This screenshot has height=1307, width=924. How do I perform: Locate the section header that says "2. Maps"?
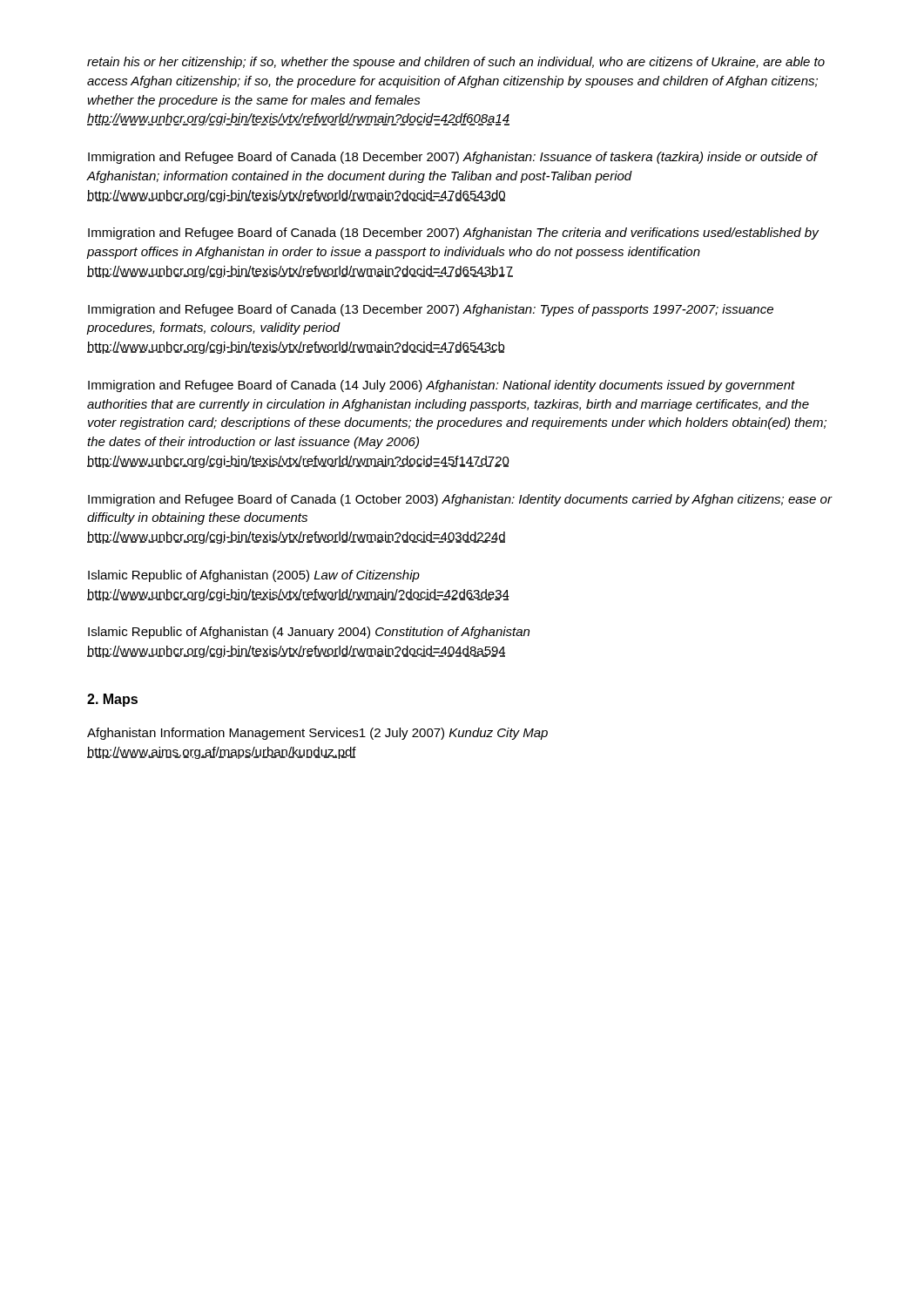[x=113, y=699]
